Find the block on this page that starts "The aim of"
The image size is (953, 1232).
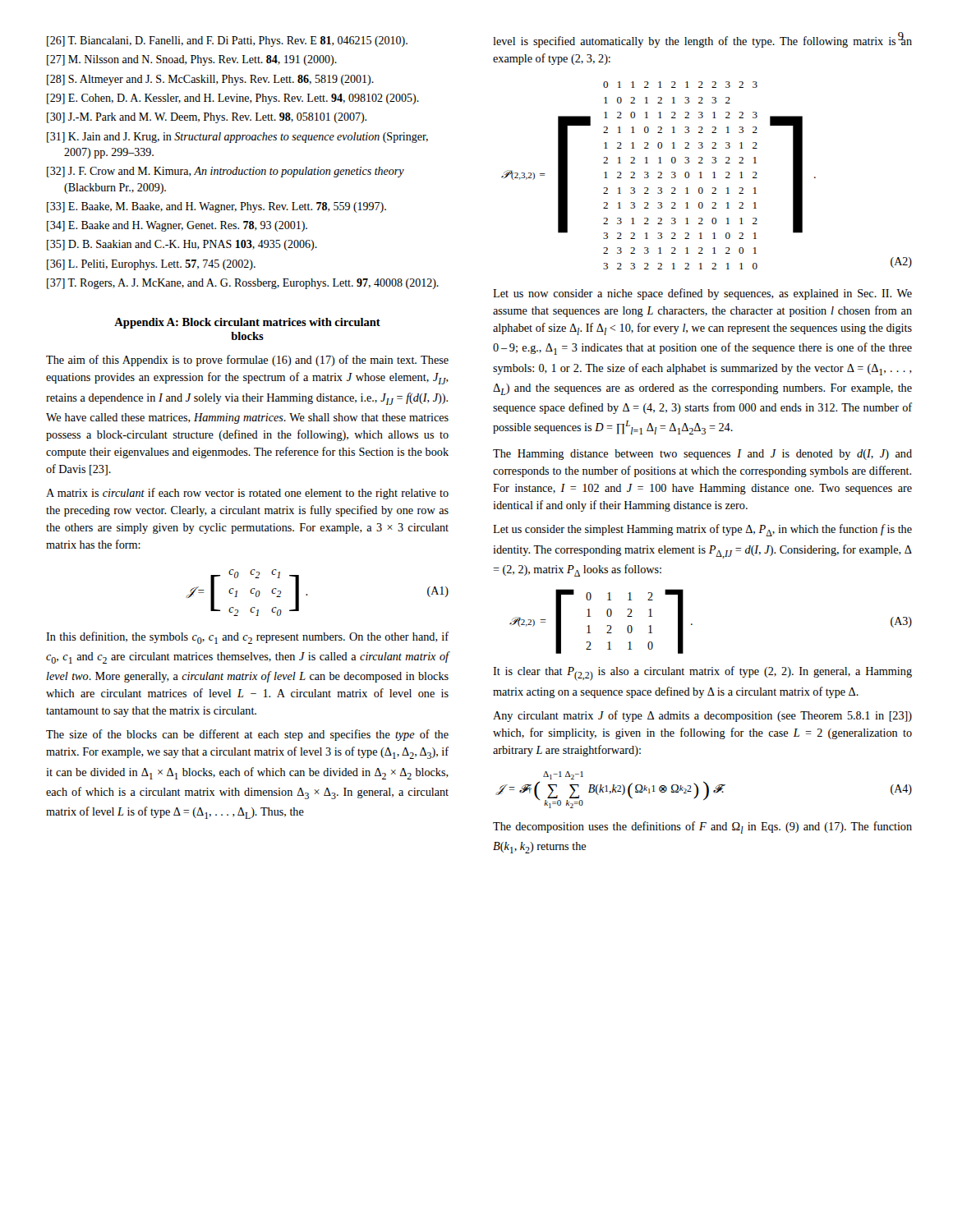click(x=247, y=415)
